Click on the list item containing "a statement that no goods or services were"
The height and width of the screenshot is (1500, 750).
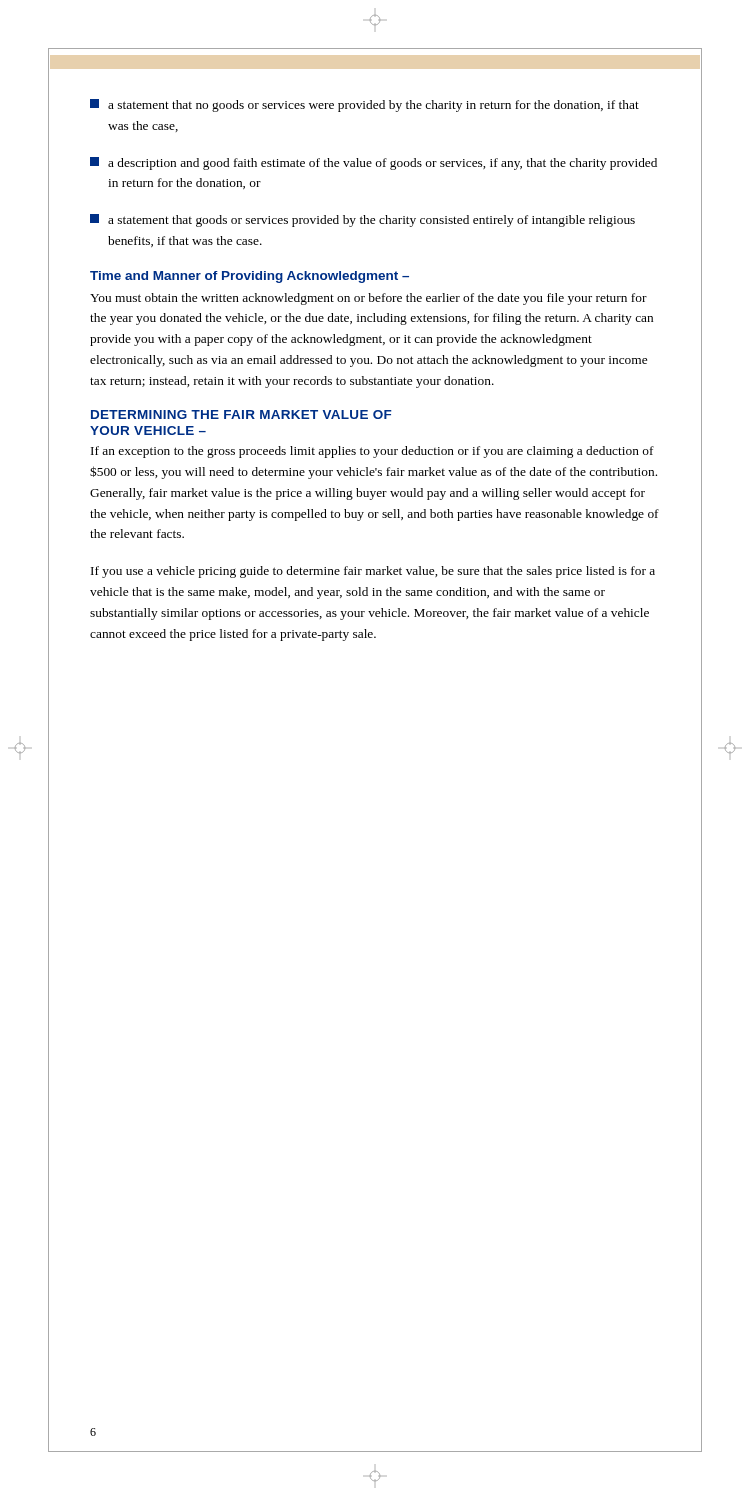pos(375,116)
